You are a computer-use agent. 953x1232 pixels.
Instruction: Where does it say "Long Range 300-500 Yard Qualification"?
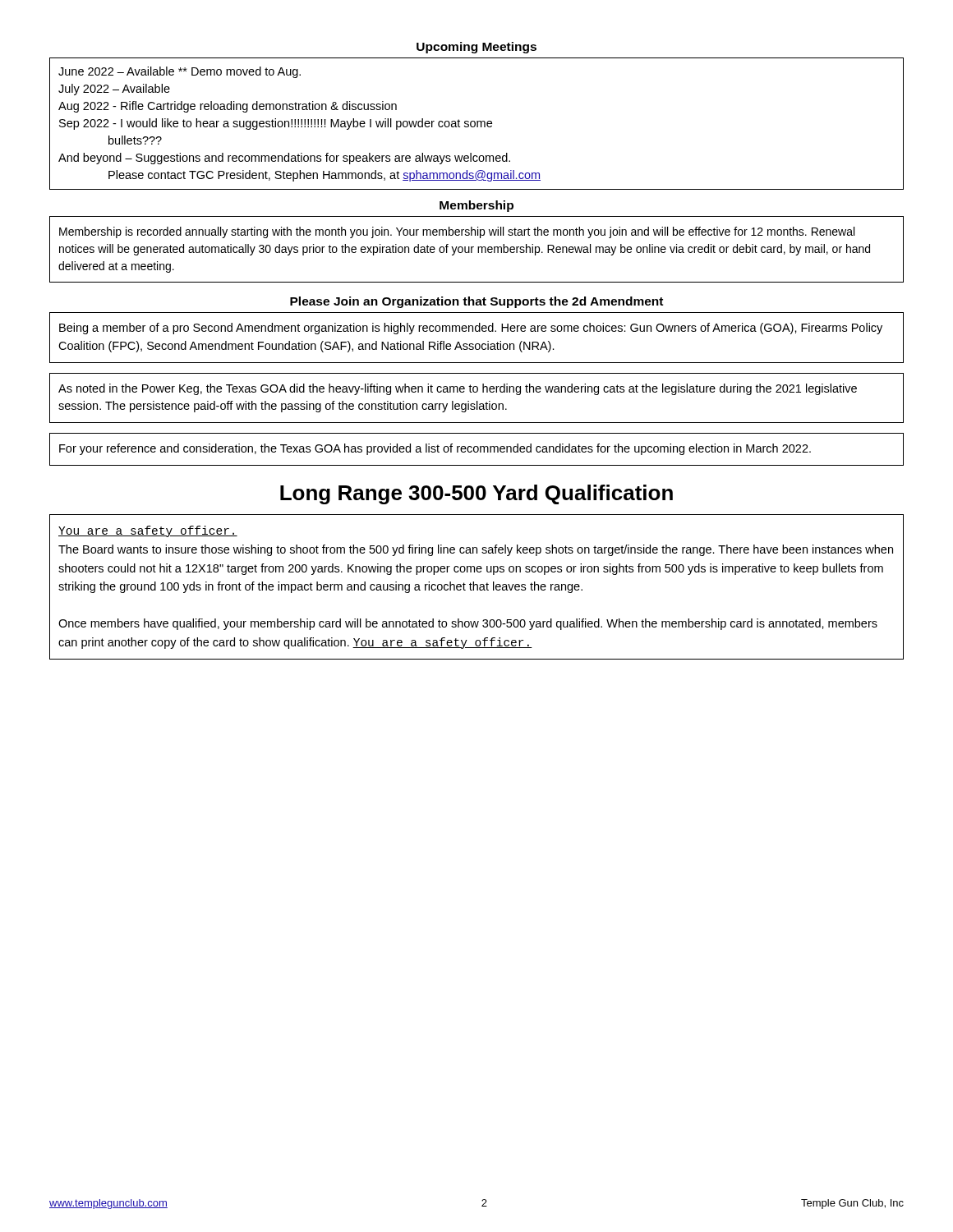(476, 493)
